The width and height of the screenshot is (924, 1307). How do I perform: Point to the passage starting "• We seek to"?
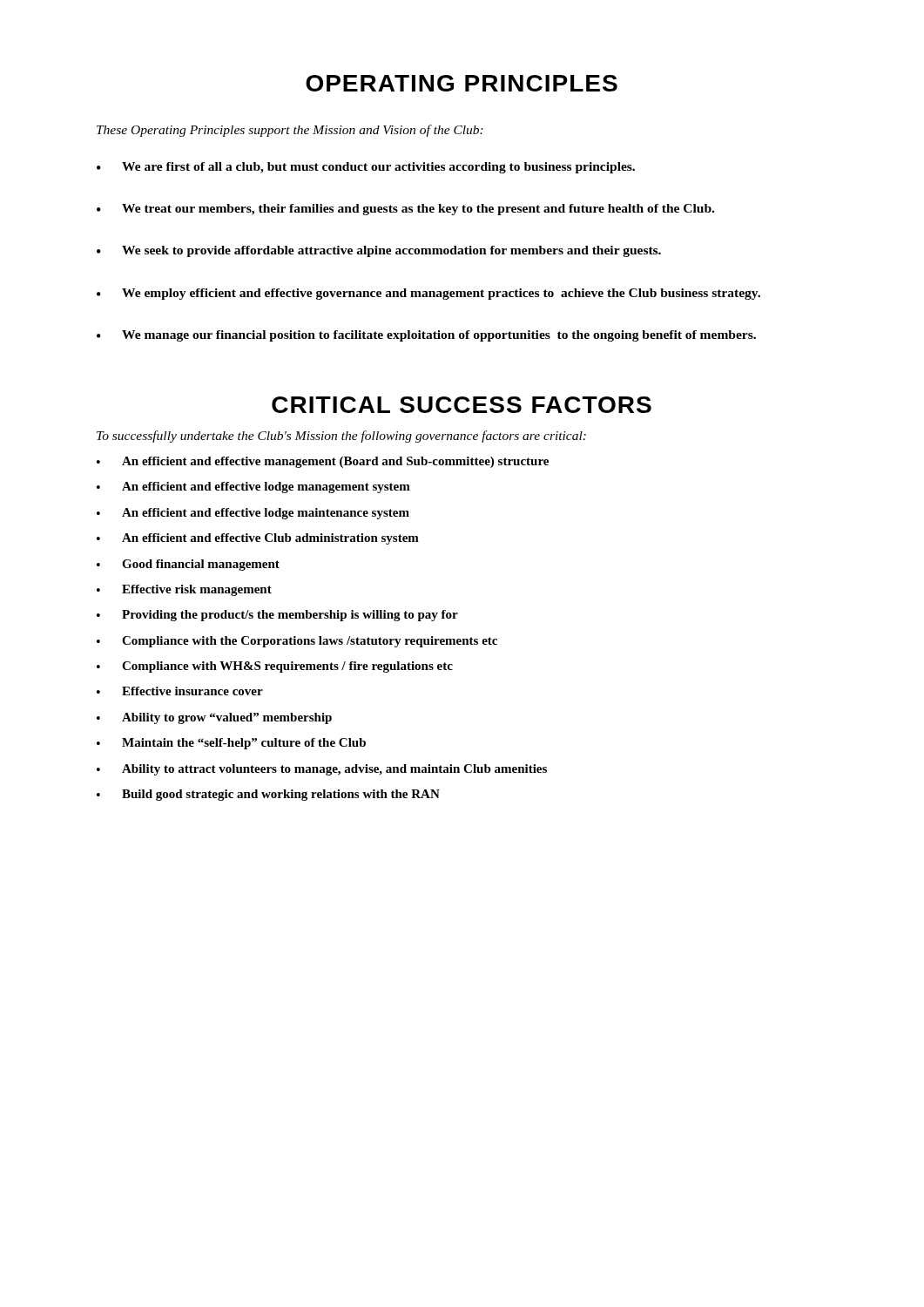[x=379, y=252]
